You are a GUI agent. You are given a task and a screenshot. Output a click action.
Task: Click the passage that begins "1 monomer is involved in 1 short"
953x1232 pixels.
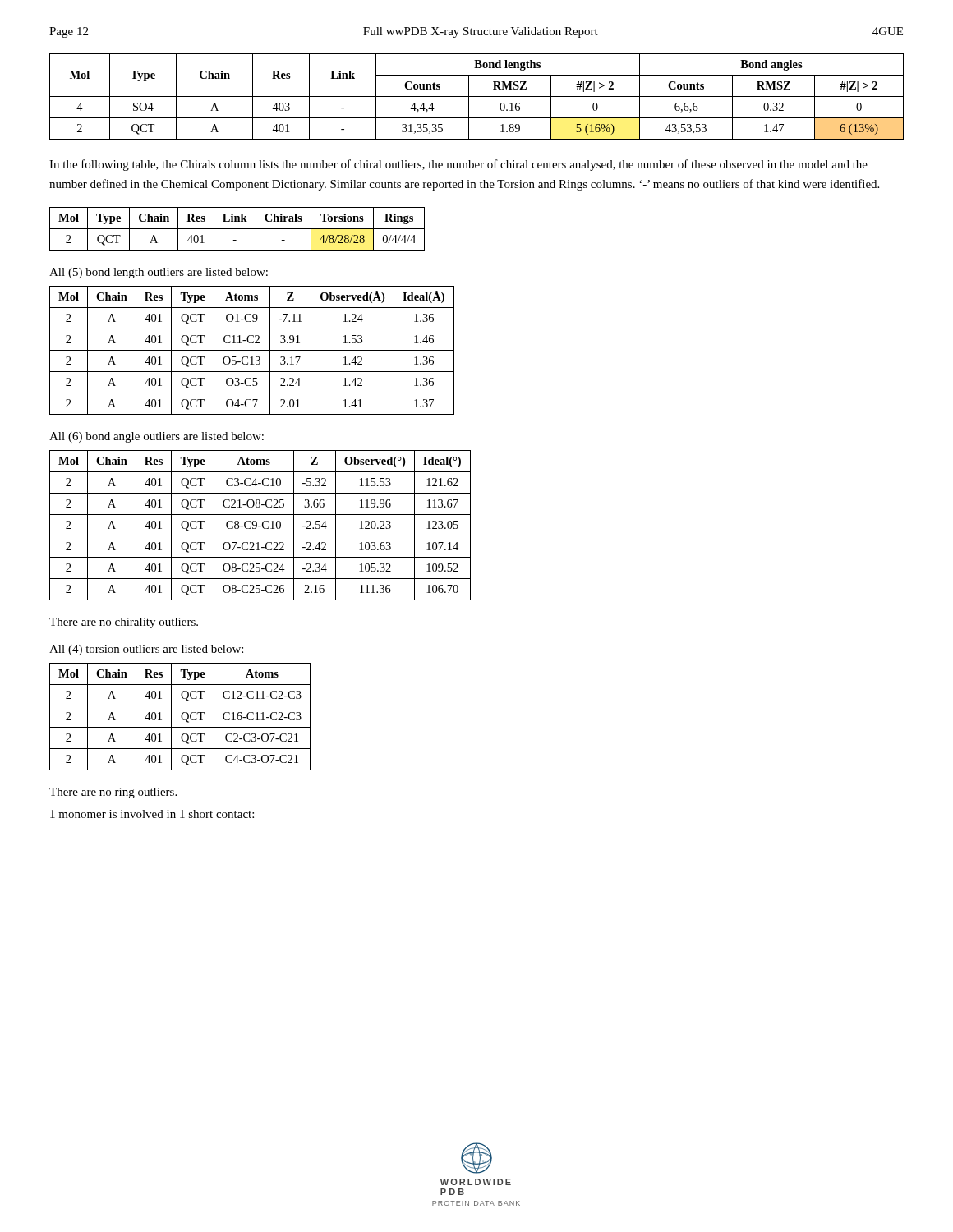(x=152, y=814)
